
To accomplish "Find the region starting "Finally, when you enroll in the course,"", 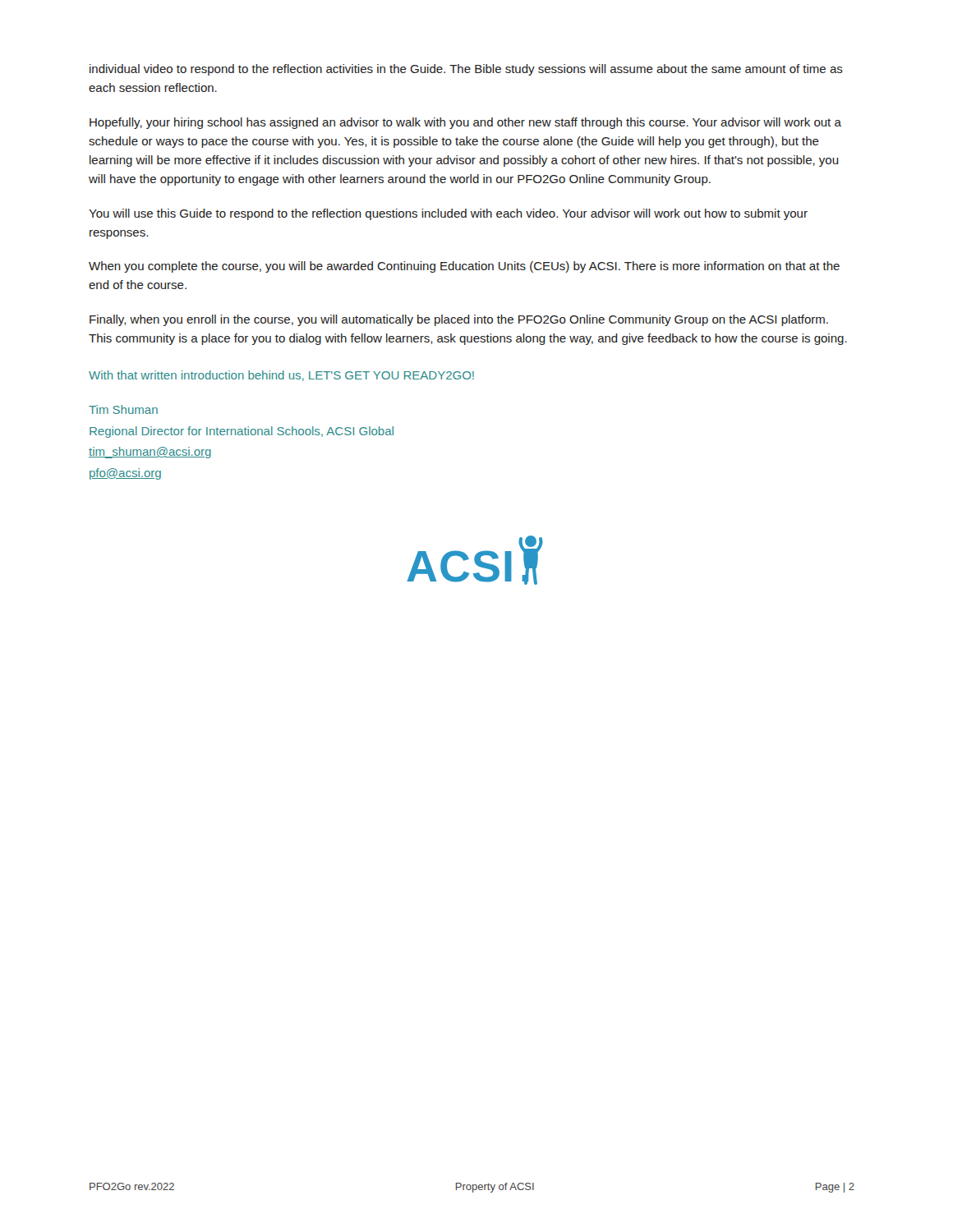I will pos(468,328).
